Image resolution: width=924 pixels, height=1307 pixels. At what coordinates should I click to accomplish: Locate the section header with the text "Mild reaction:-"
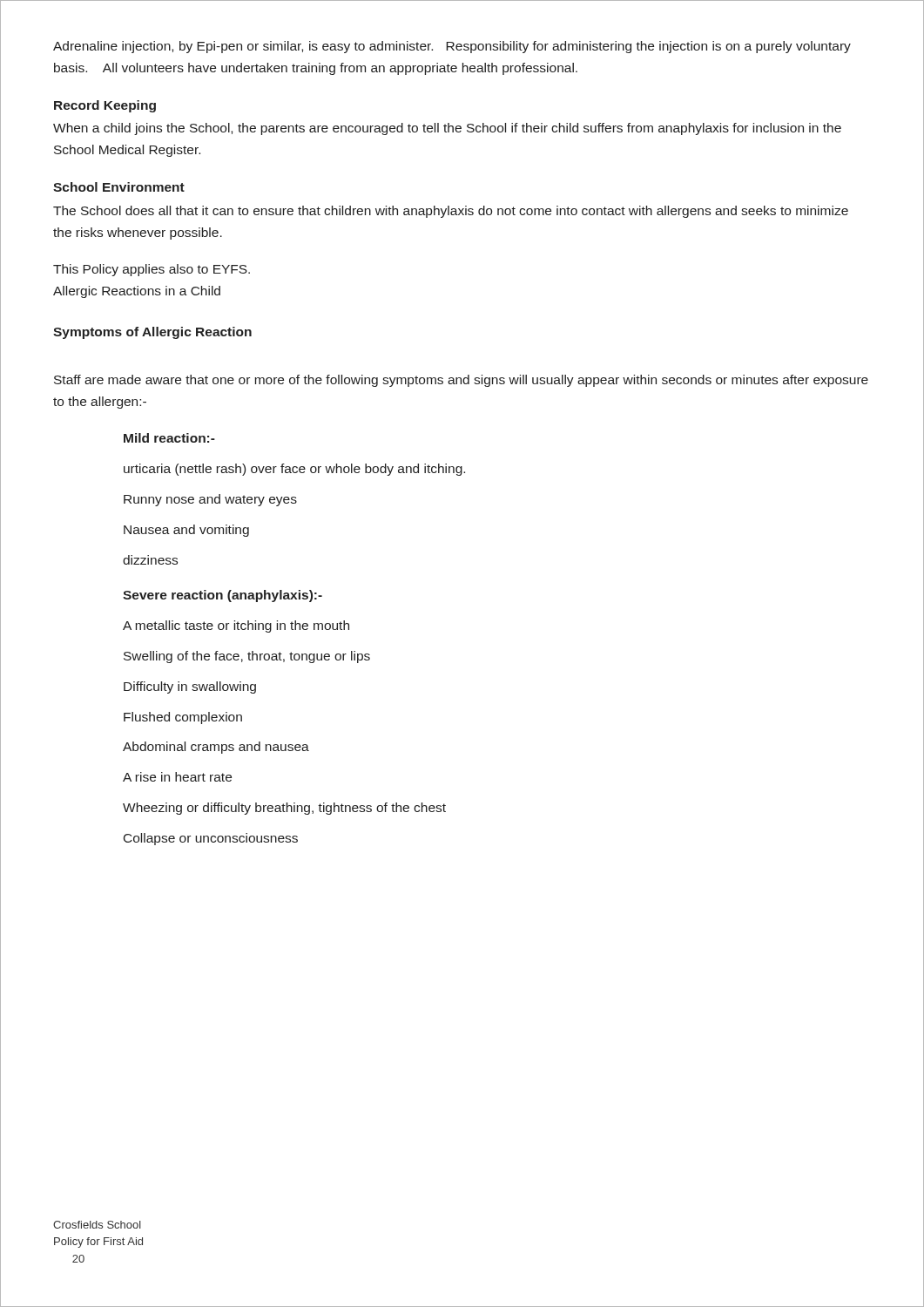pyautogui.click(x=169, y=438)
